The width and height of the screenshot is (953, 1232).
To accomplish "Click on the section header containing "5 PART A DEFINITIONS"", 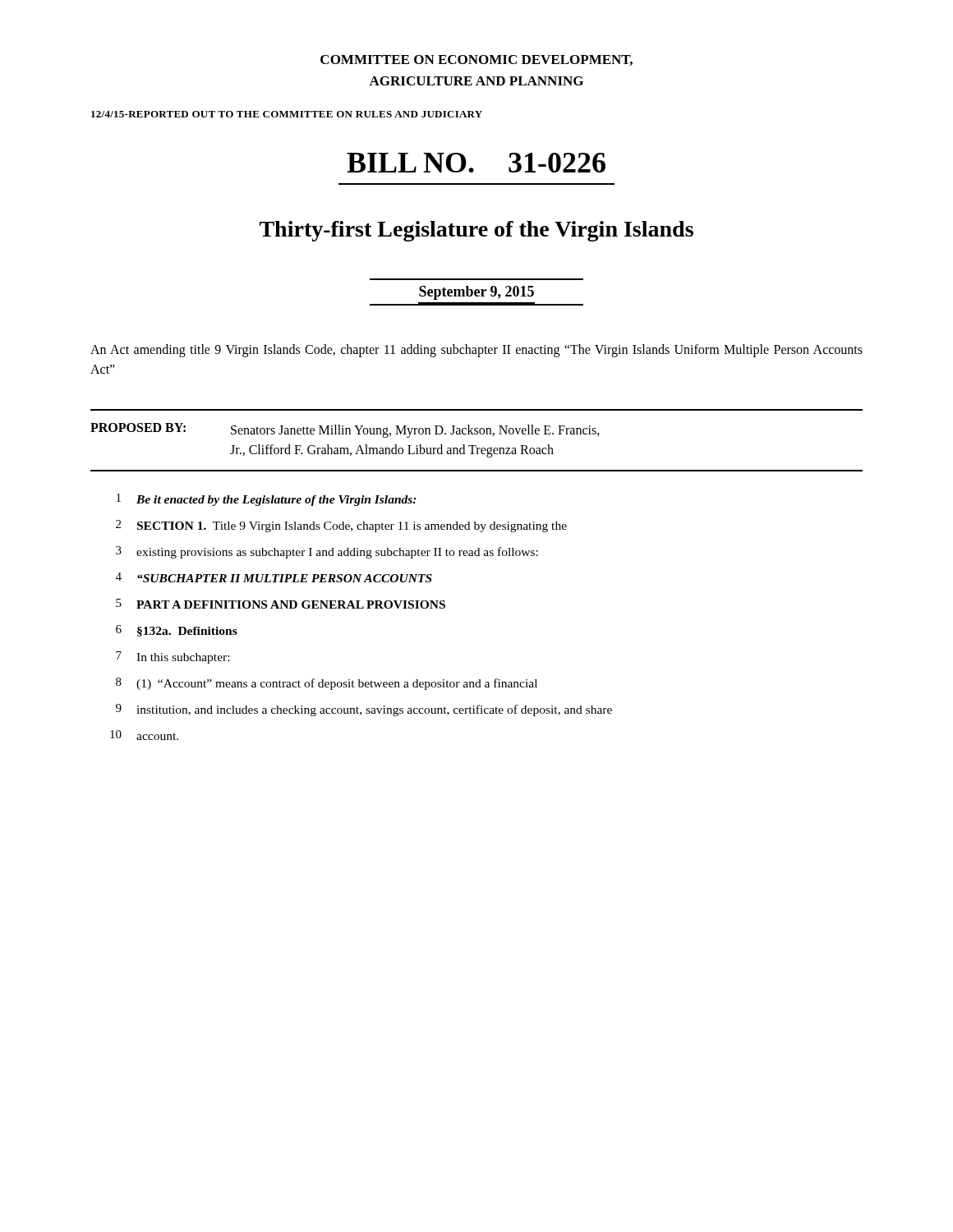I will (281, 604).
